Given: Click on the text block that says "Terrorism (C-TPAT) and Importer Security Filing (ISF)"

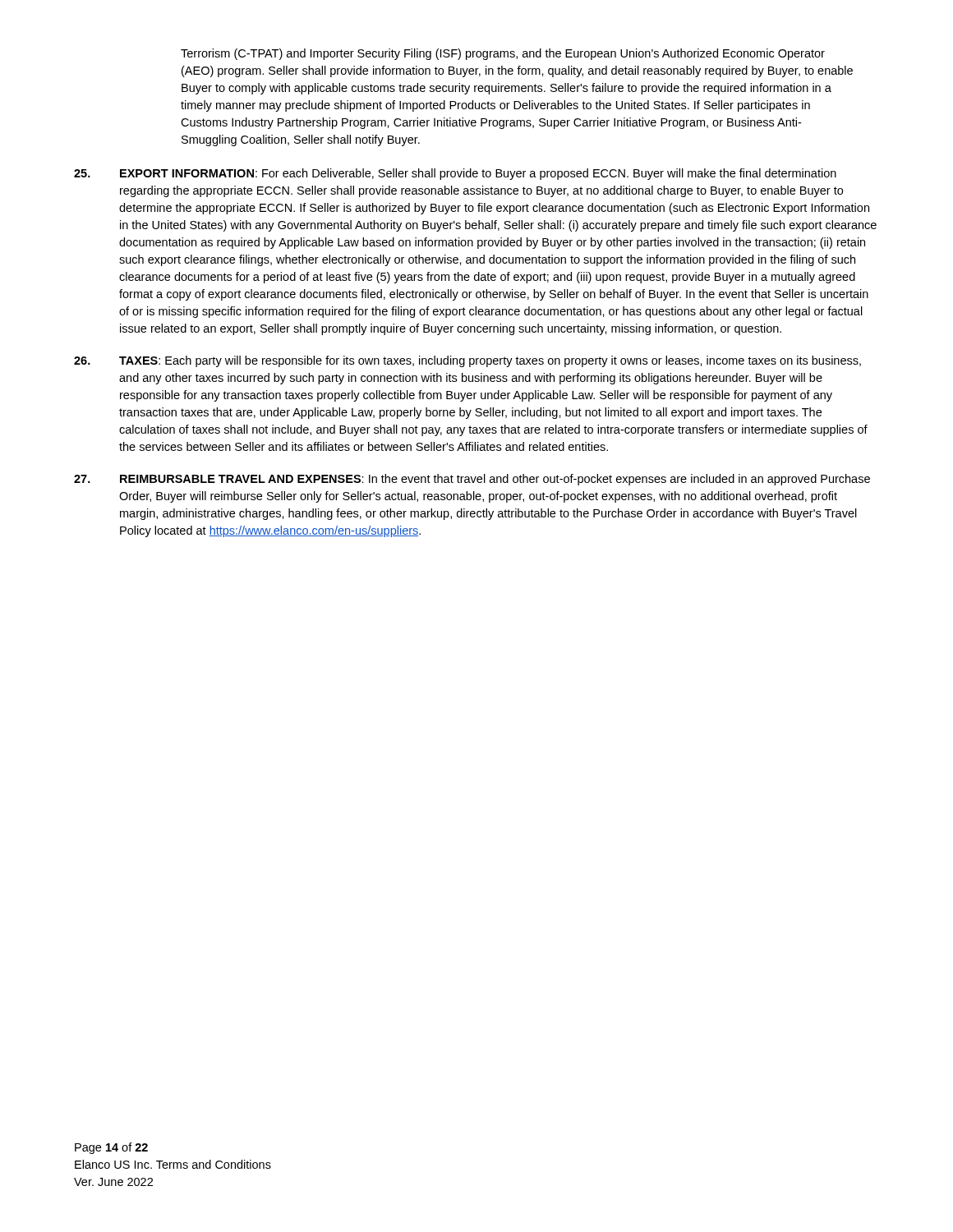Looking at the screenshot, I should point(517,97).
